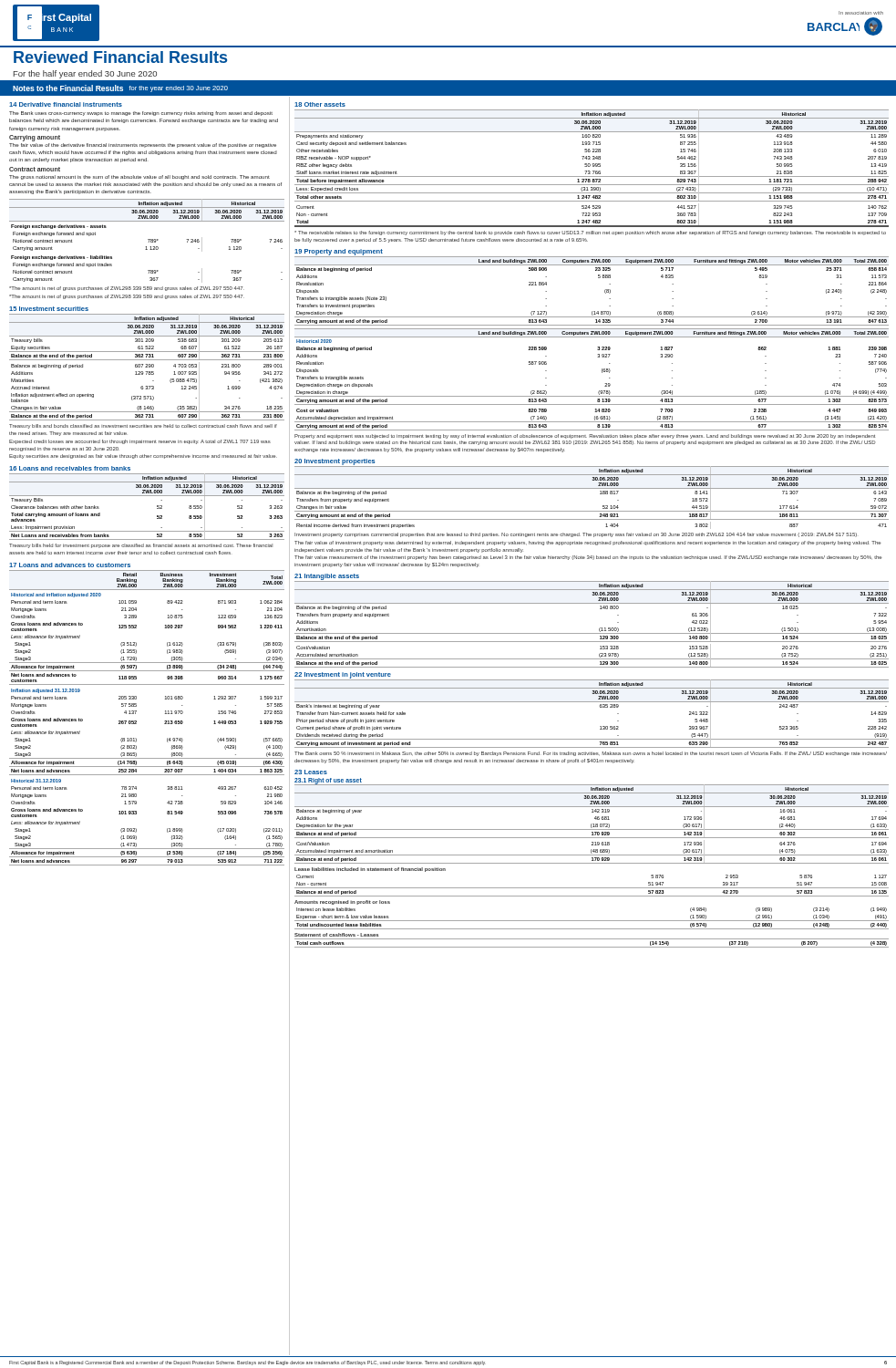Find "15 Investment securities" on this page

pos(49,309)
